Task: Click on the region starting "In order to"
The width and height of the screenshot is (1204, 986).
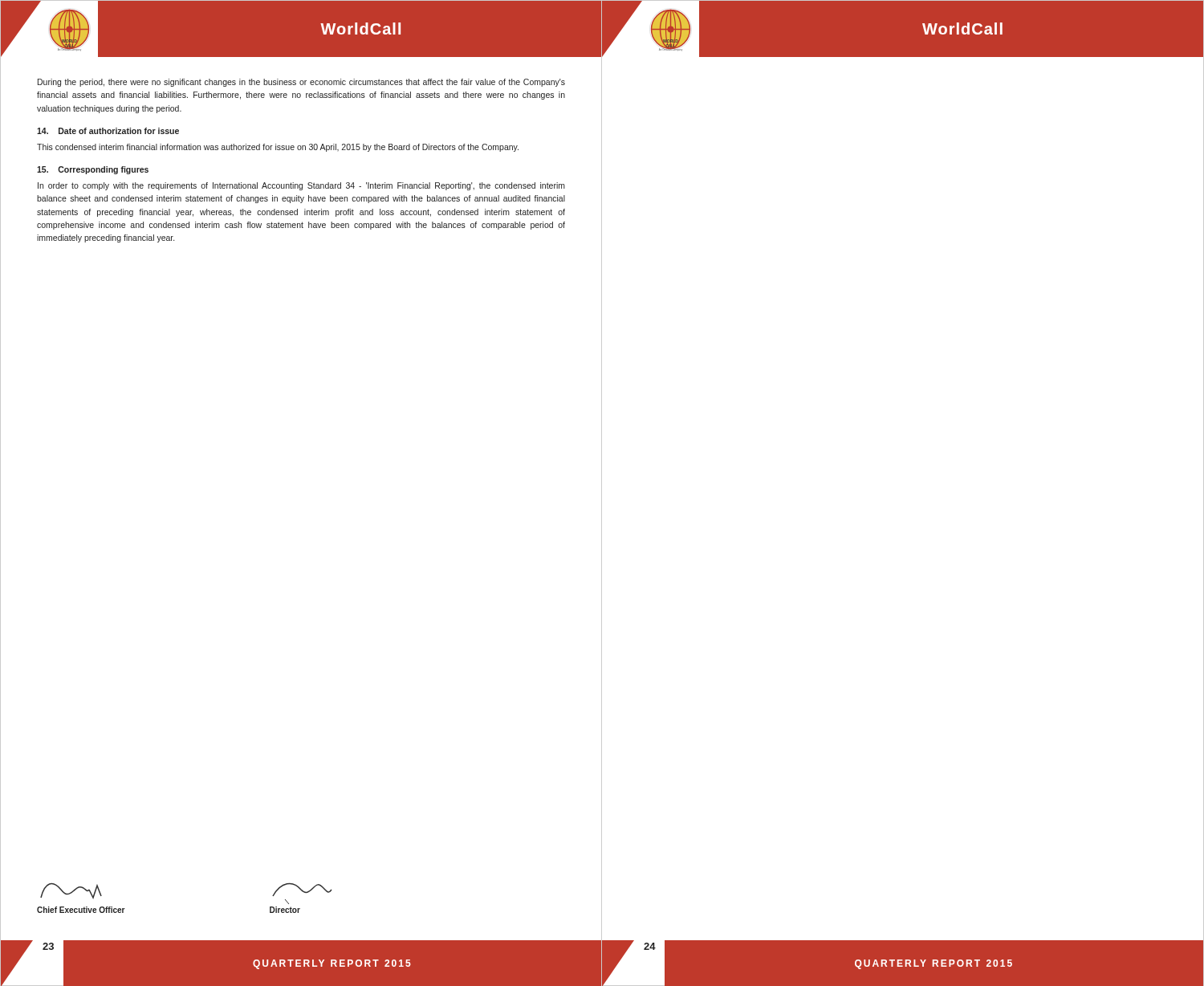Action: click(x=301, y=212)
